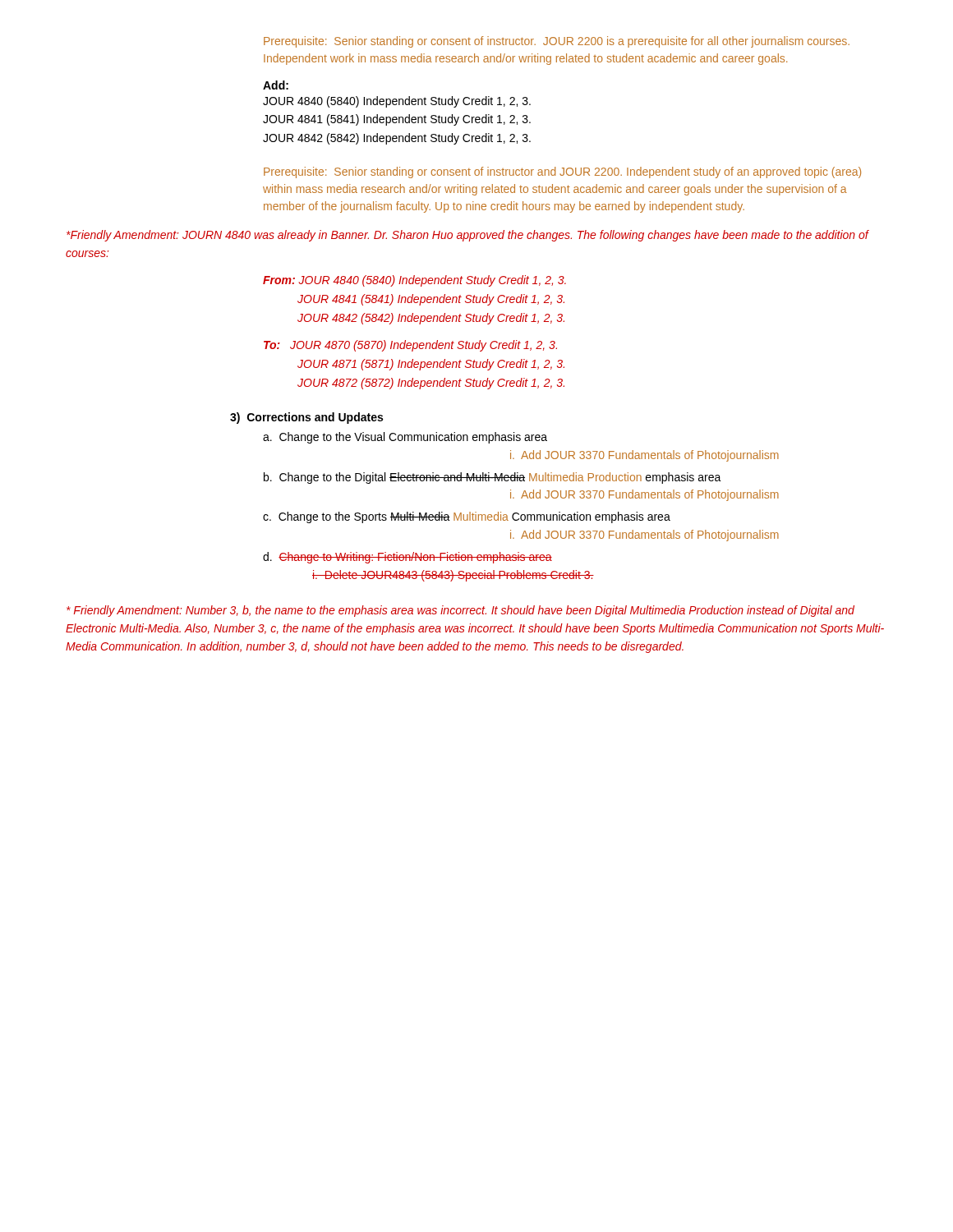Click the passage that begins "c. Change to the Sports"
The height and width of the screenshot is (1232, 953).
(575, 527)
